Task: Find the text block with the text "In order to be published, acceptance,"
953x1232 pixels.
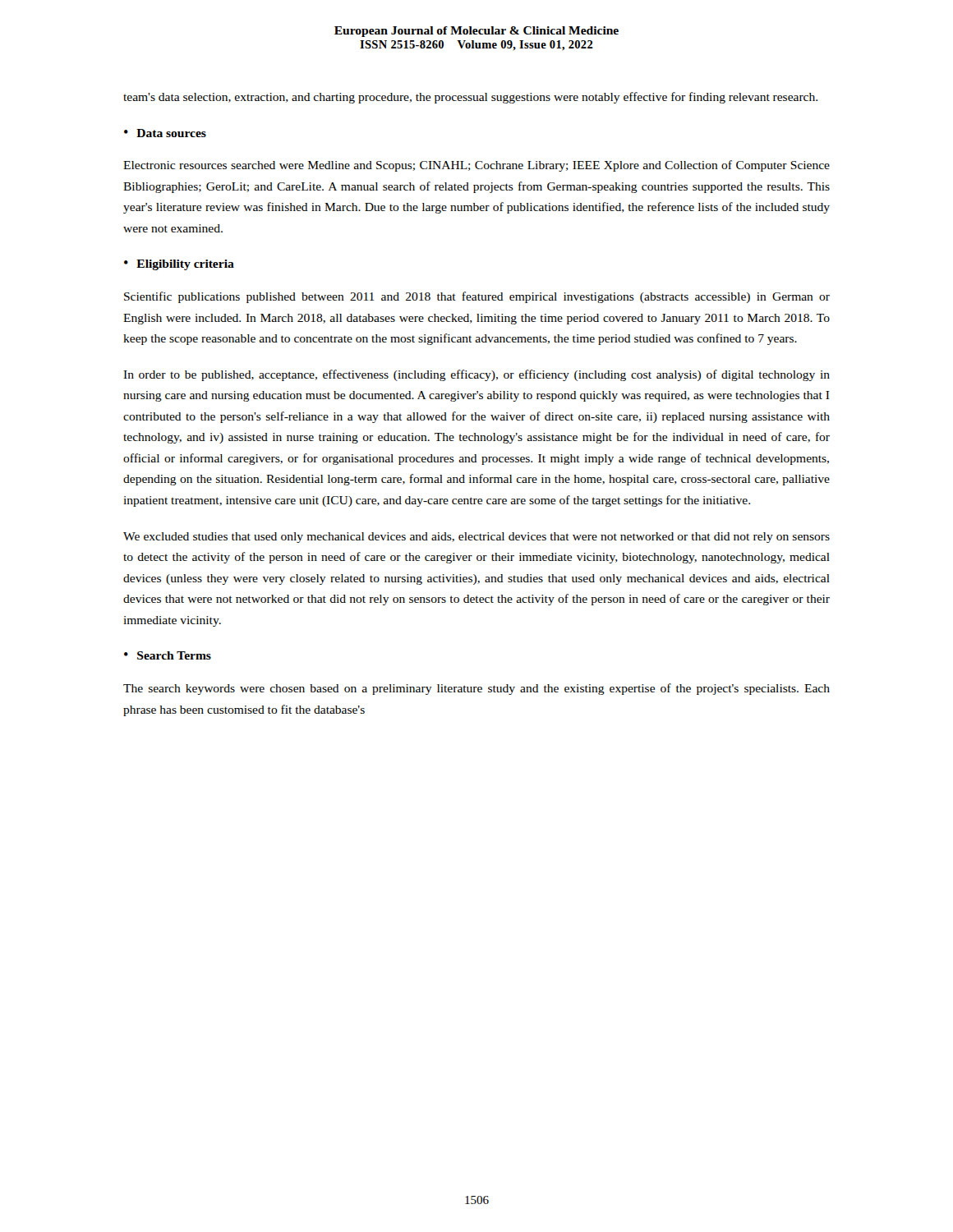Action: (x=476, y=437)
